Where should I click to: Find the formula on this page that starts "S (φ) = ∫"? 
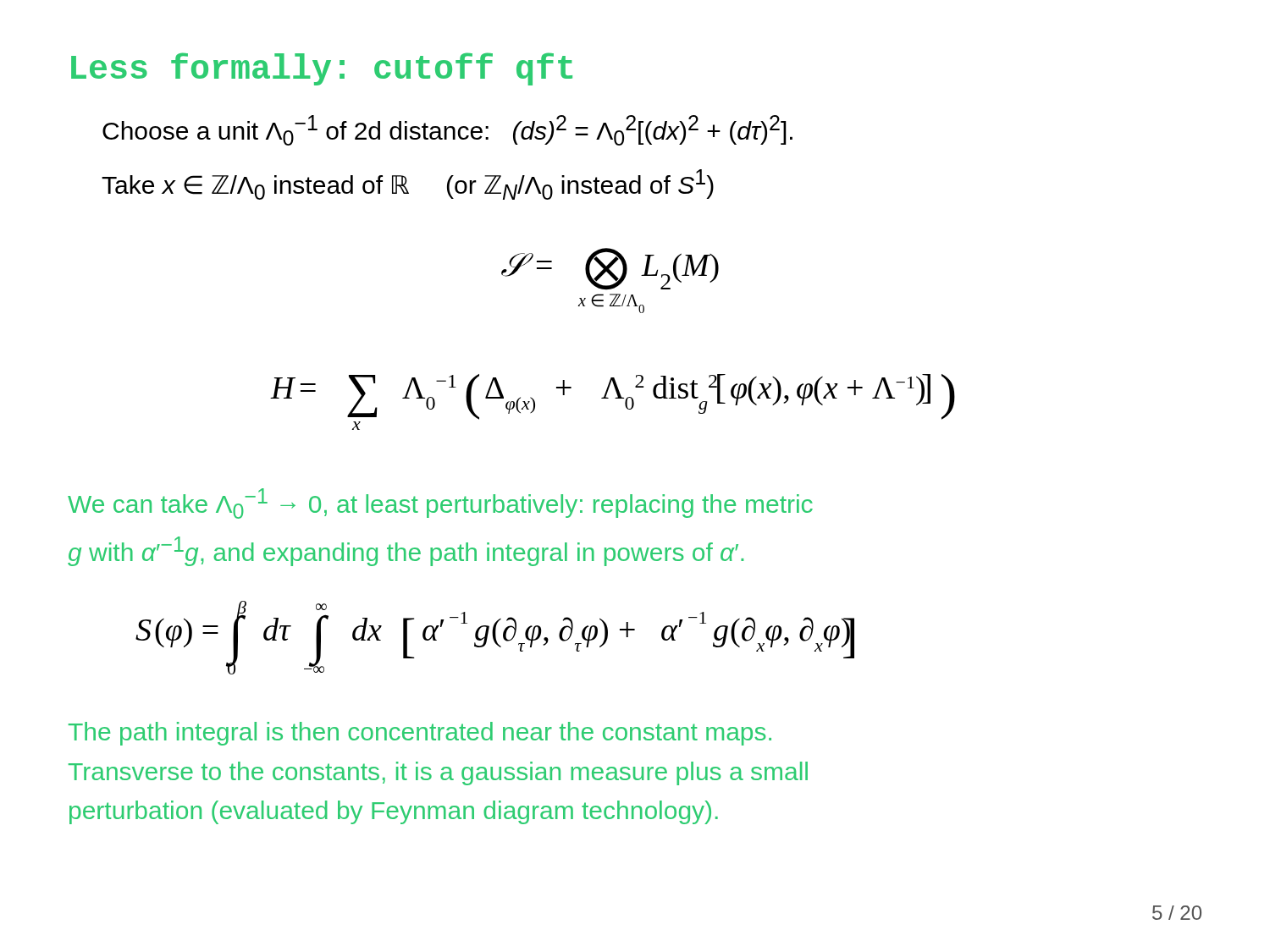tap(491, 634)
